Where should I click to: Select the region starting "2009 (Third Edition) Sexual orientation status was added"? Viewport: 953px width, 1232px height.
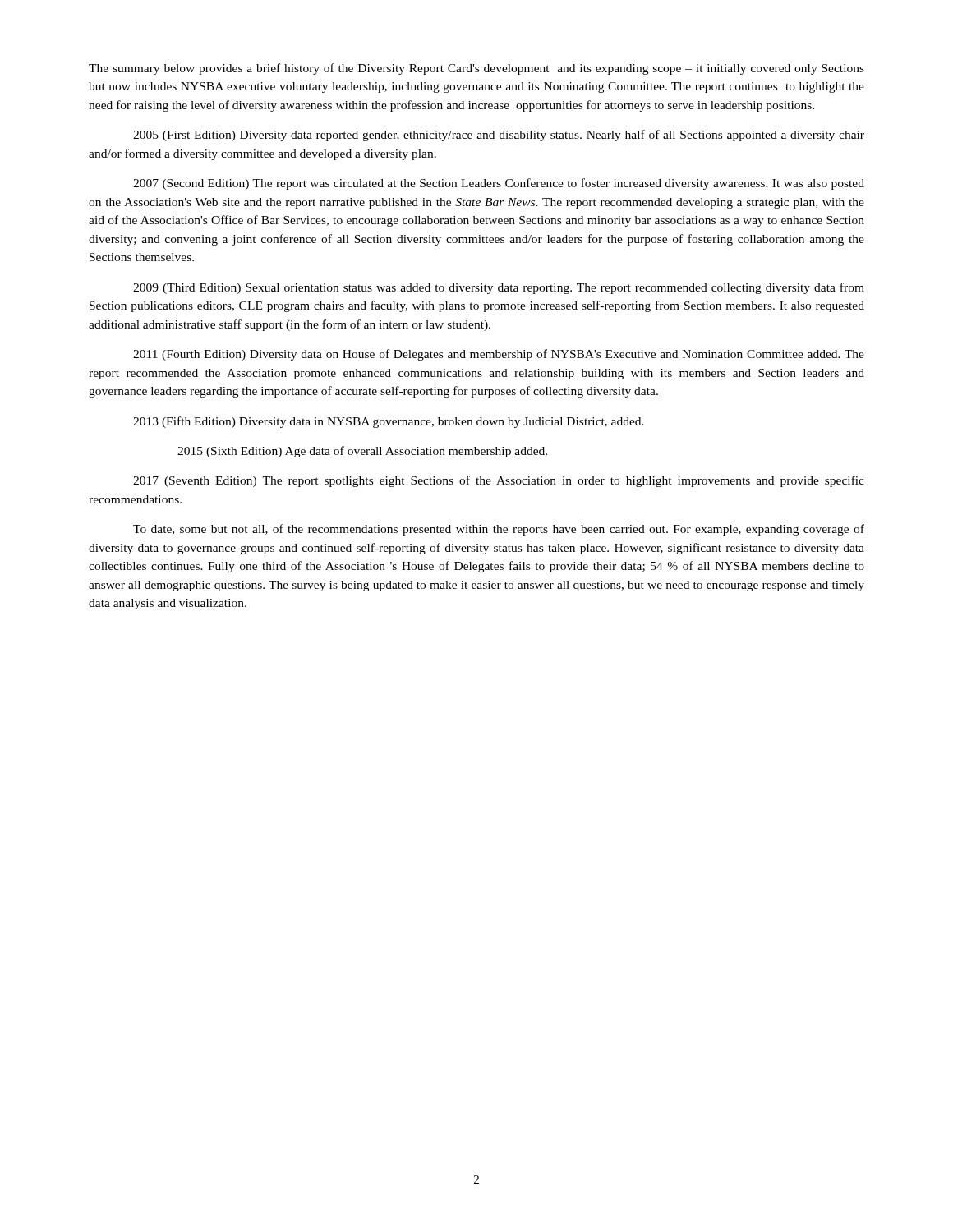click(x=476, y=305)
